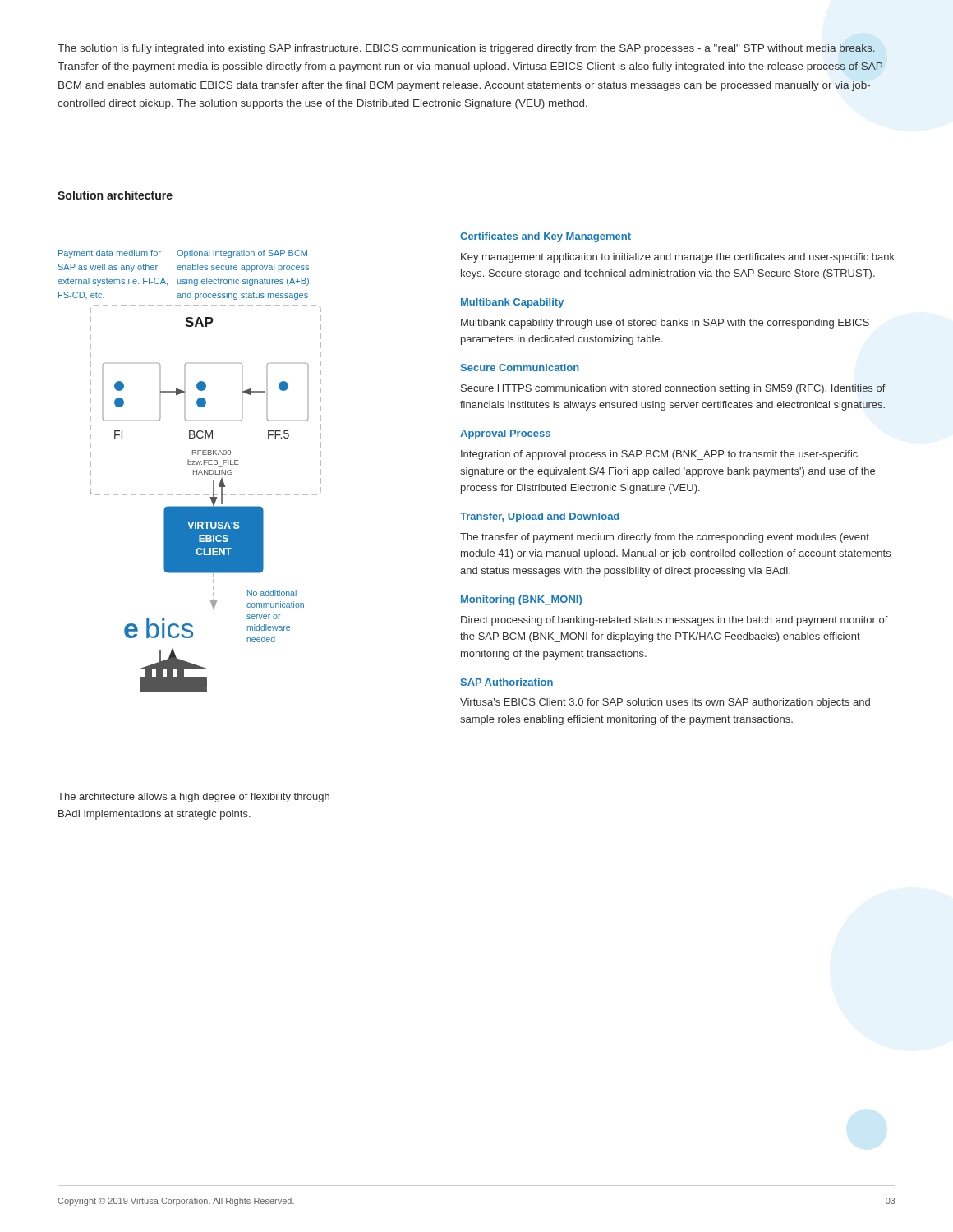This screenshot has width=953, height=1232.
Task: Click on the block starting "Multibank capability through"
Action: (665, 331)
